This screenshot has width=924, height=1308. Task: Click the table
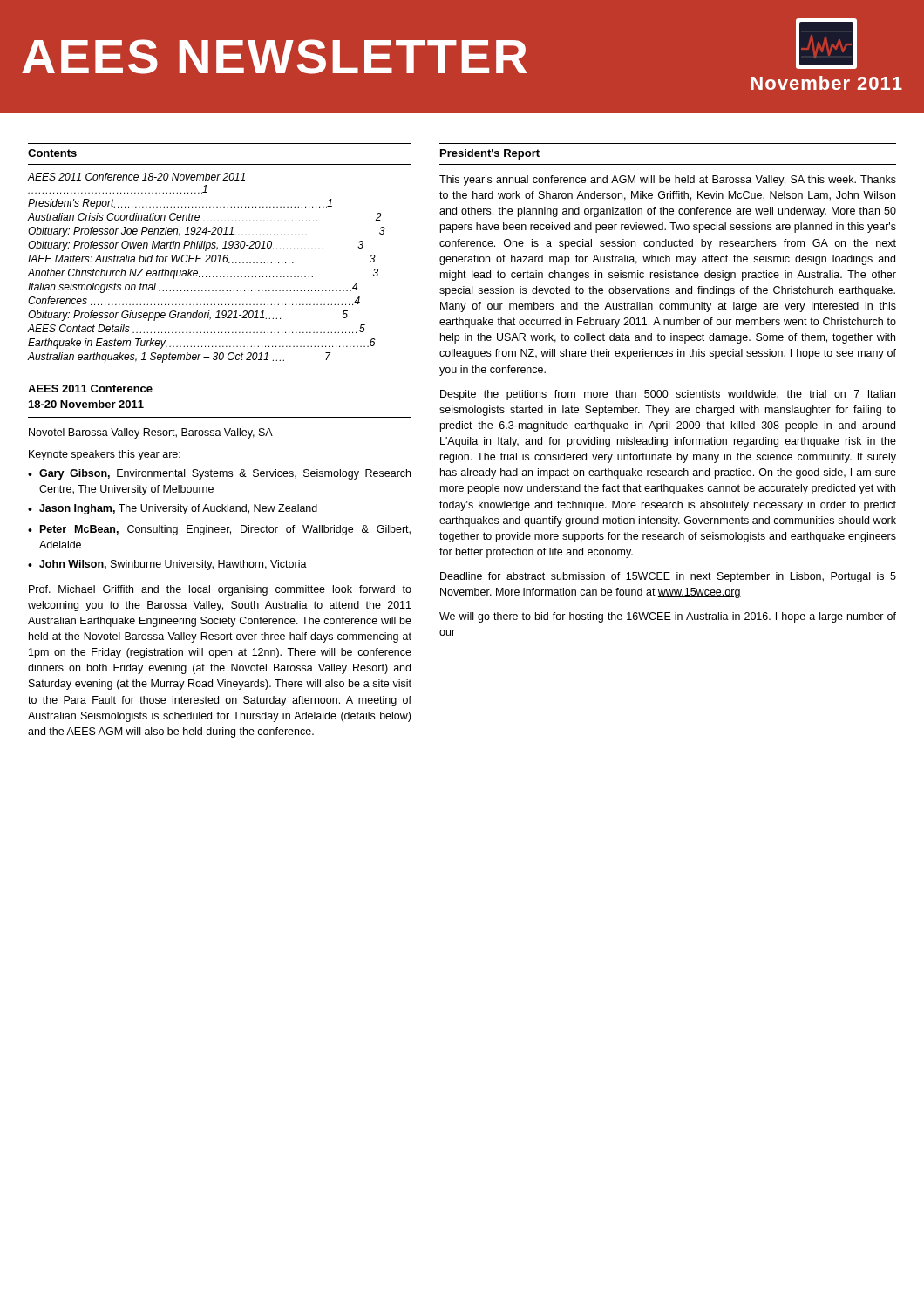click(x=220, y=267)
